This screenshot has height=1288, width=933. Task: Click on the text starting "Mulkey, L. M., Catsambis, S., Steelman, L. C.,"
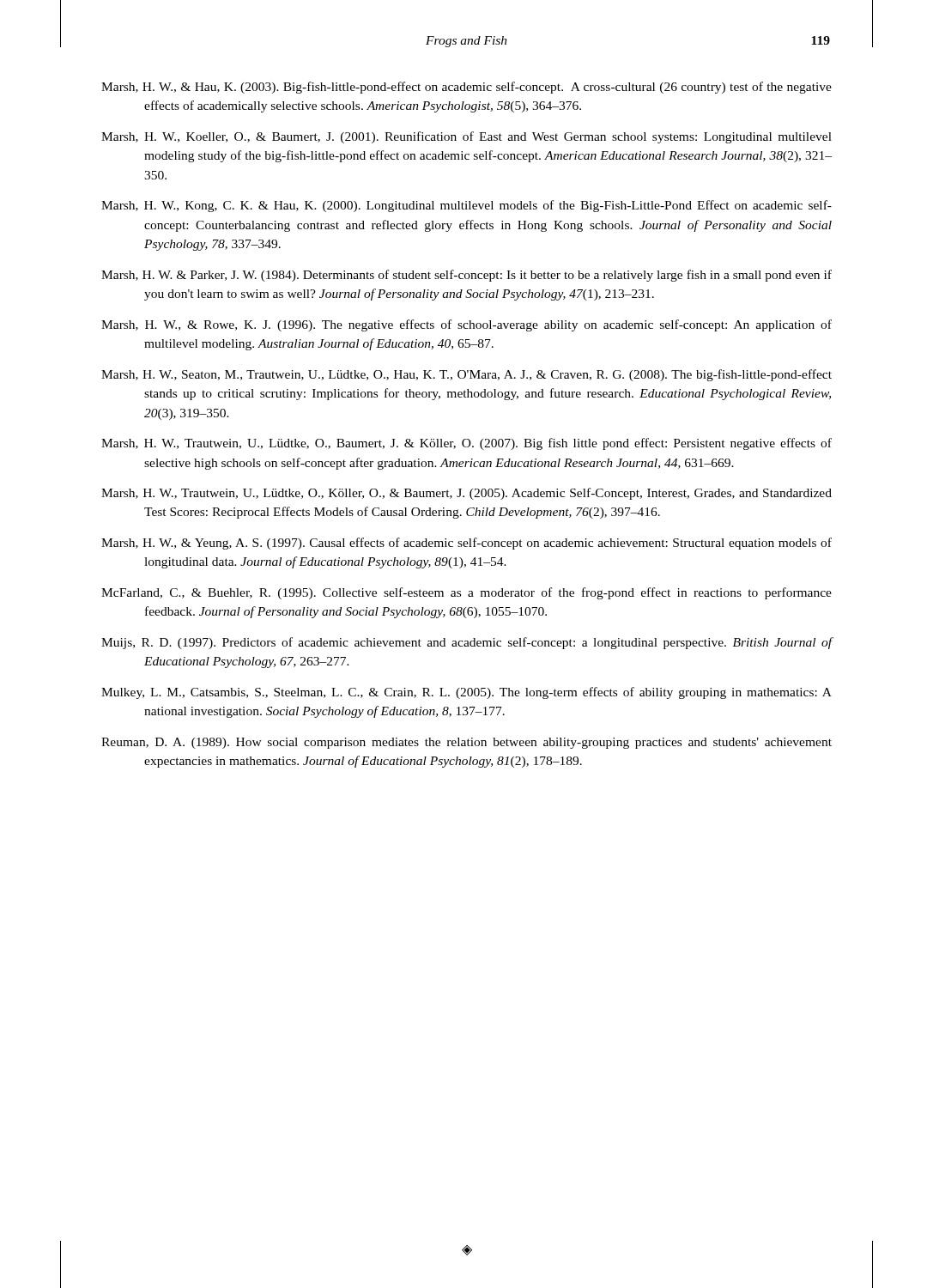(x=466, y=701)
